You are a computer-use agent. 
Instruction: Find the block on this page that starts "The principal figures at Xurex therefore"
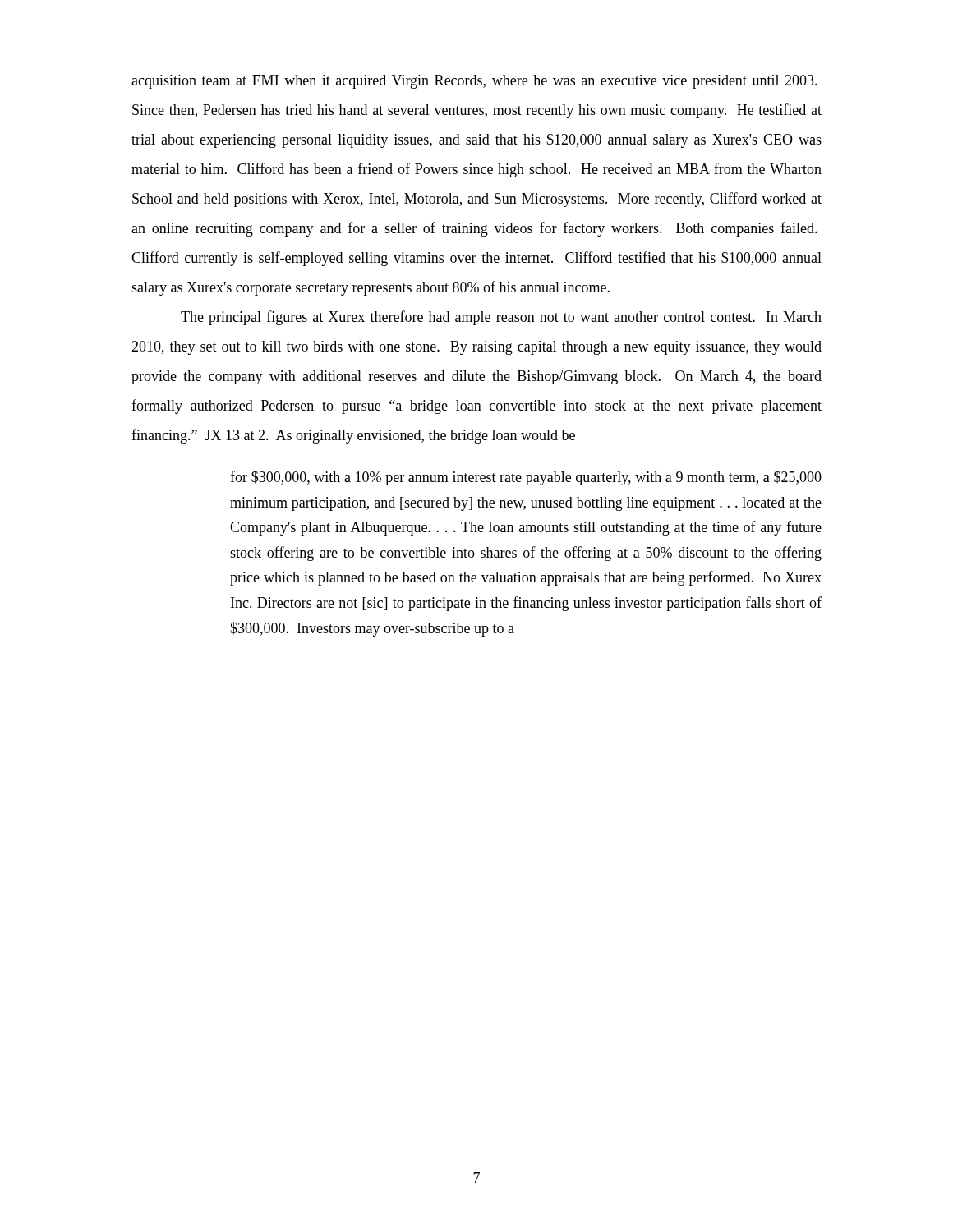476,376
